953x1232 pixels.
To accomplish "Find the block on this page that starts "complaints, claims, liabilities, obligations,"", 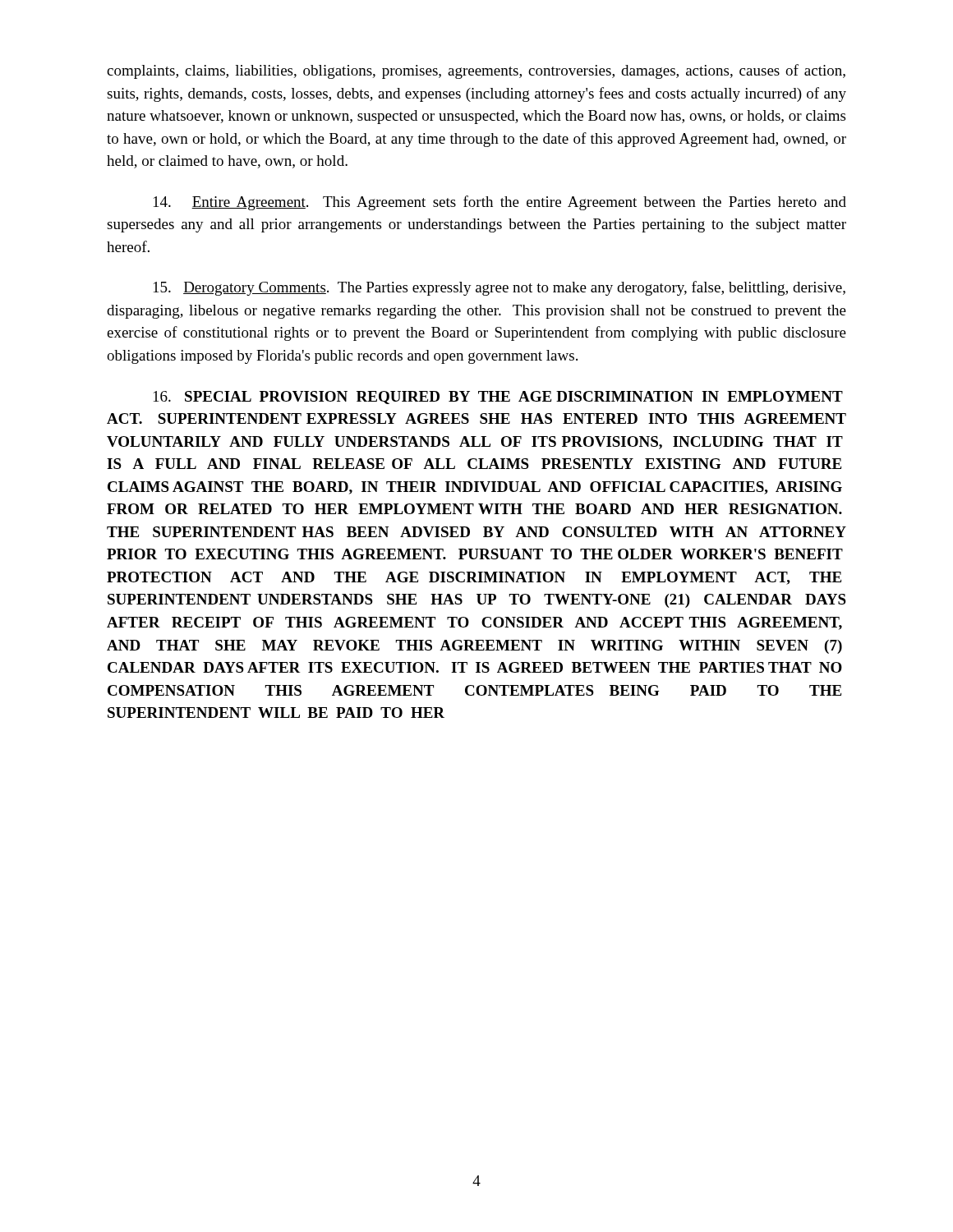I will tap(476, 116).
